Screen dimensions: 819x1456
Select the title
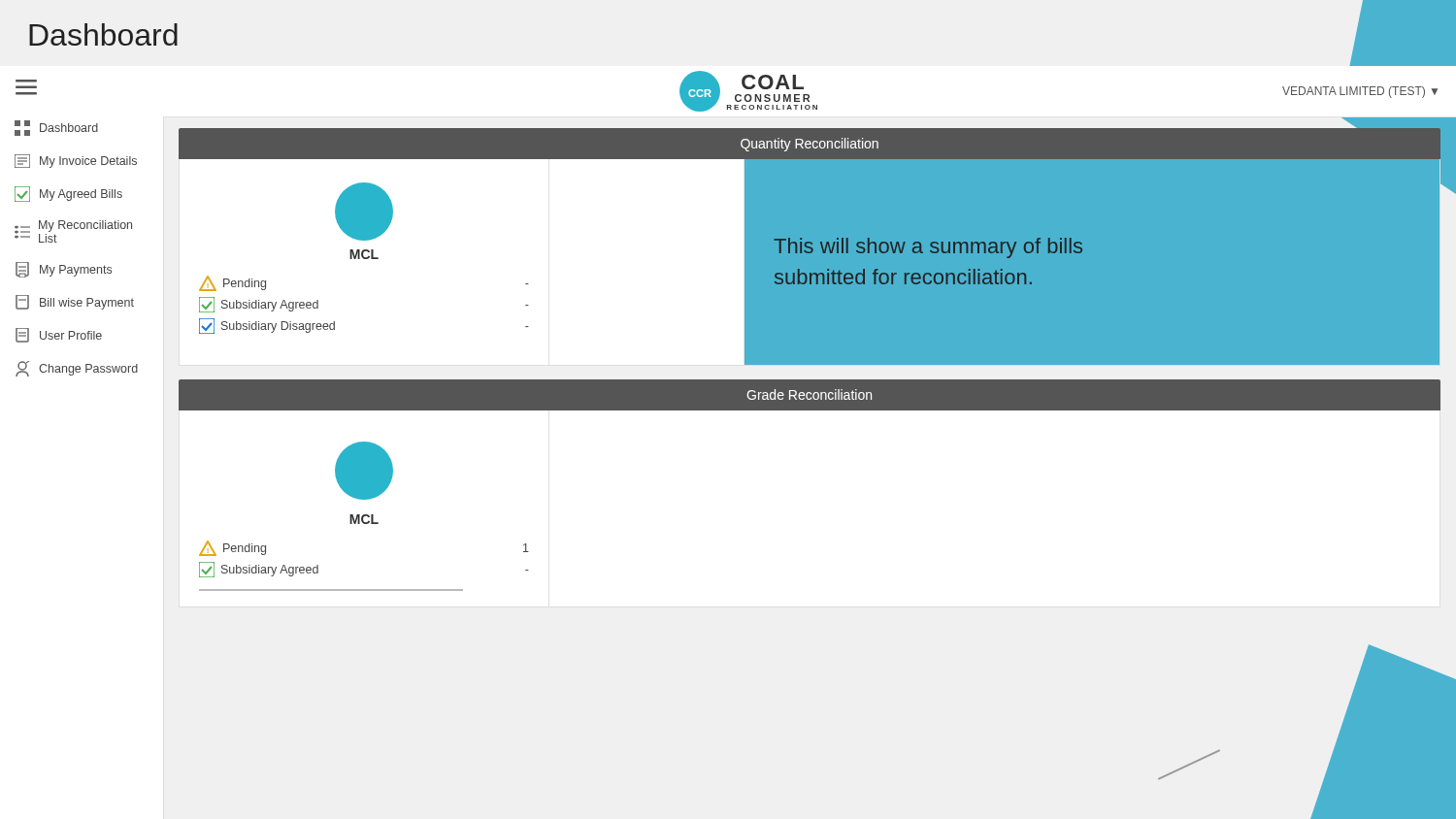click(x=103, y=35)
